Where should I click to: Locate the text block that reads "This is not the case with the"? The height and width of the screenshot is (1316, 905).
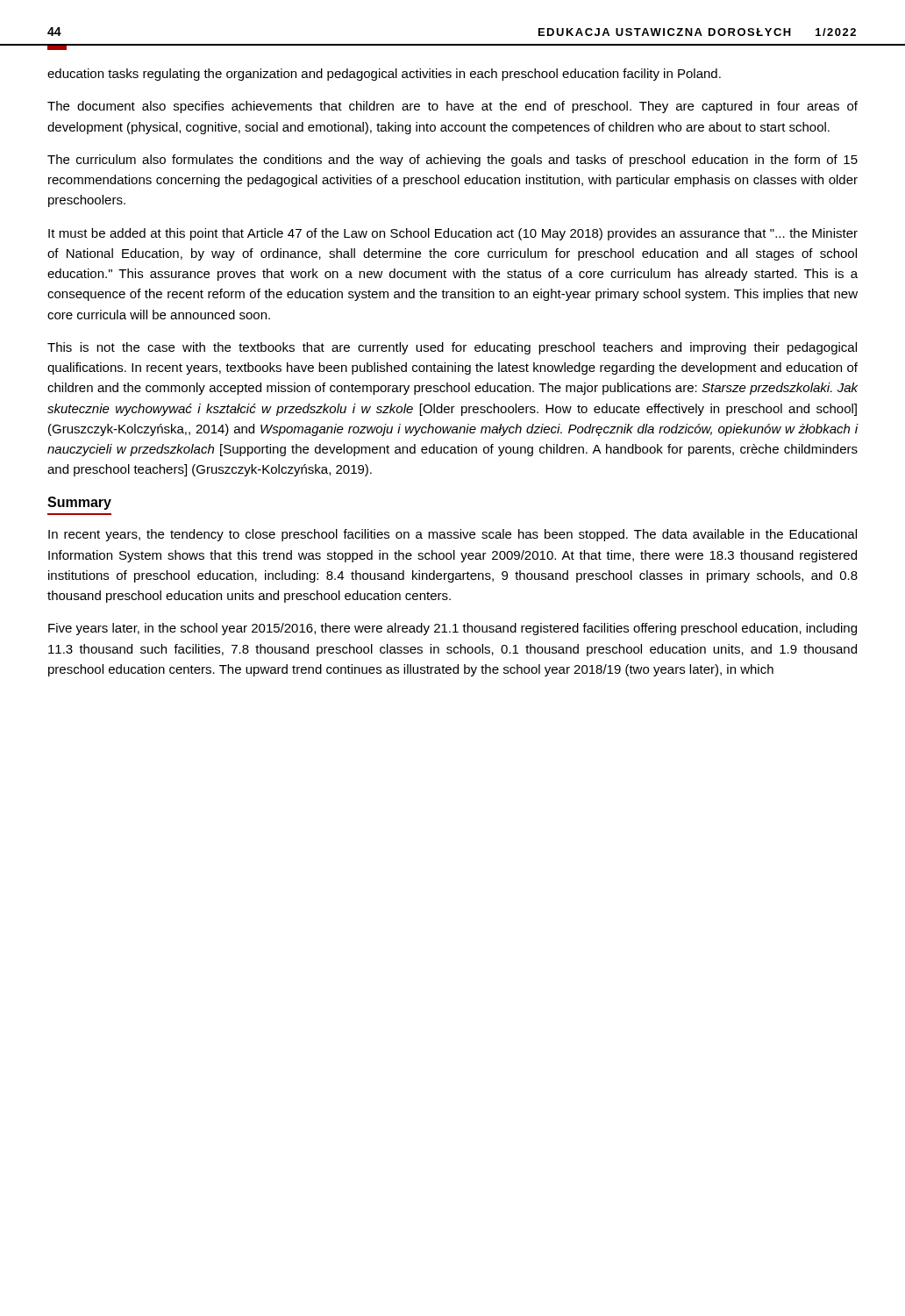[x=452, y=408]
